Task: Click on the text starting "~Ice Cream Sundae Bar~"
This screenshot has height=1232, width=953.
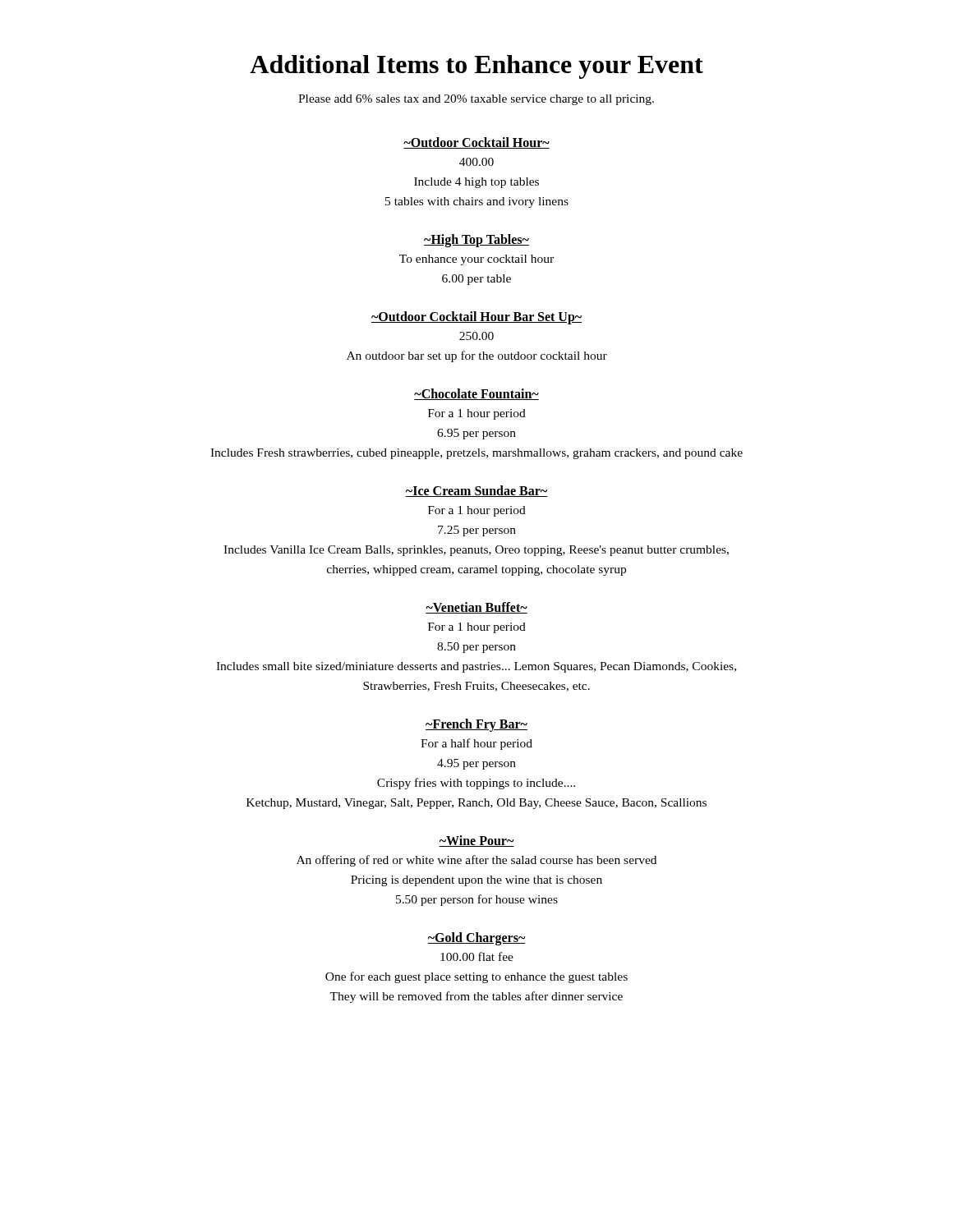Action: coord(476,491)
